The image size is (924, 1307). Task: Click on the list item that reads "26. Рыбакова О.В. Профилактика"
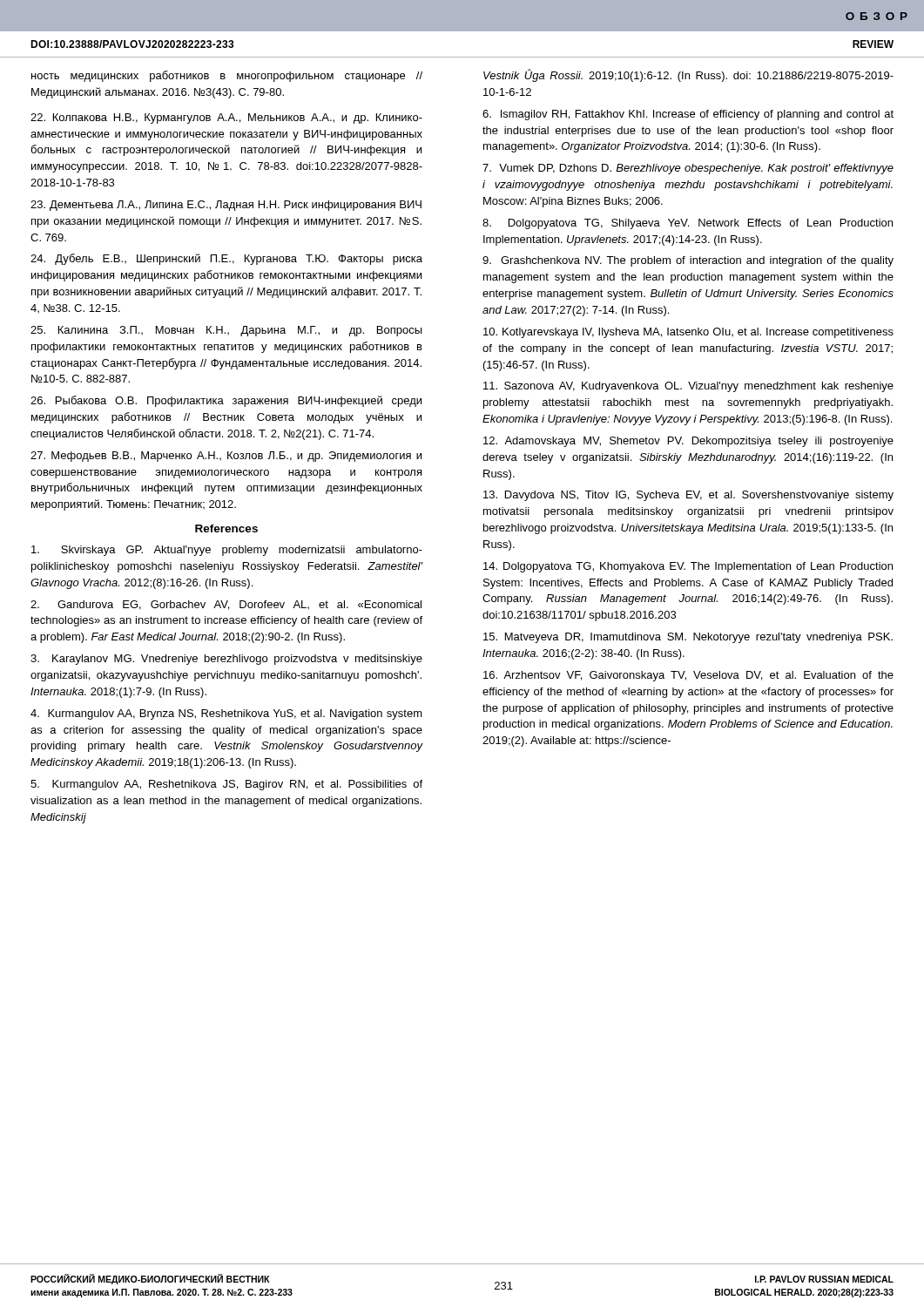[226, 417]
